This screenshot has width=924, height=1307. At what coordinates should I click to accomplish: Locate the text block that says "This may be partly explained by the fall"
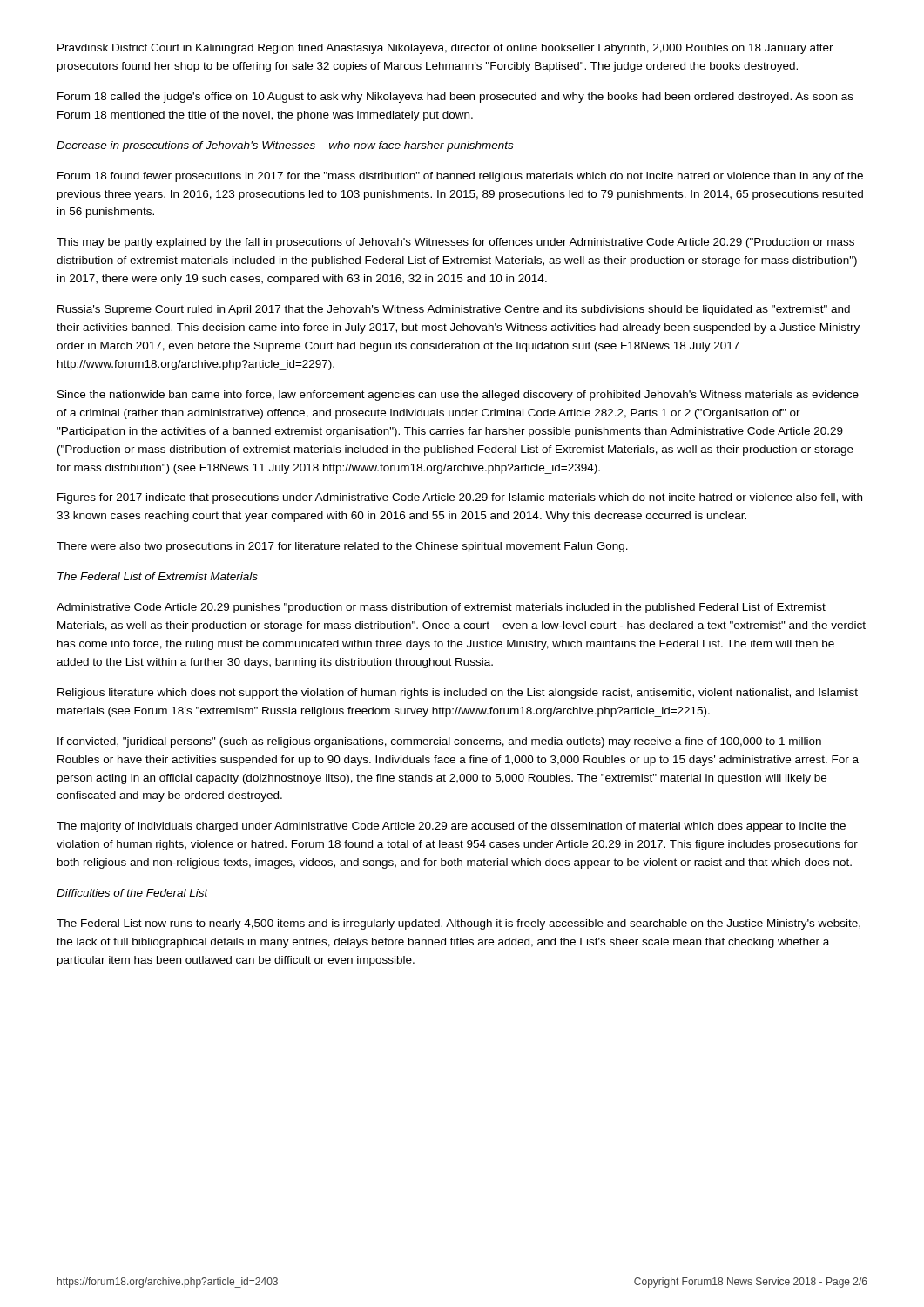point(462,260)
